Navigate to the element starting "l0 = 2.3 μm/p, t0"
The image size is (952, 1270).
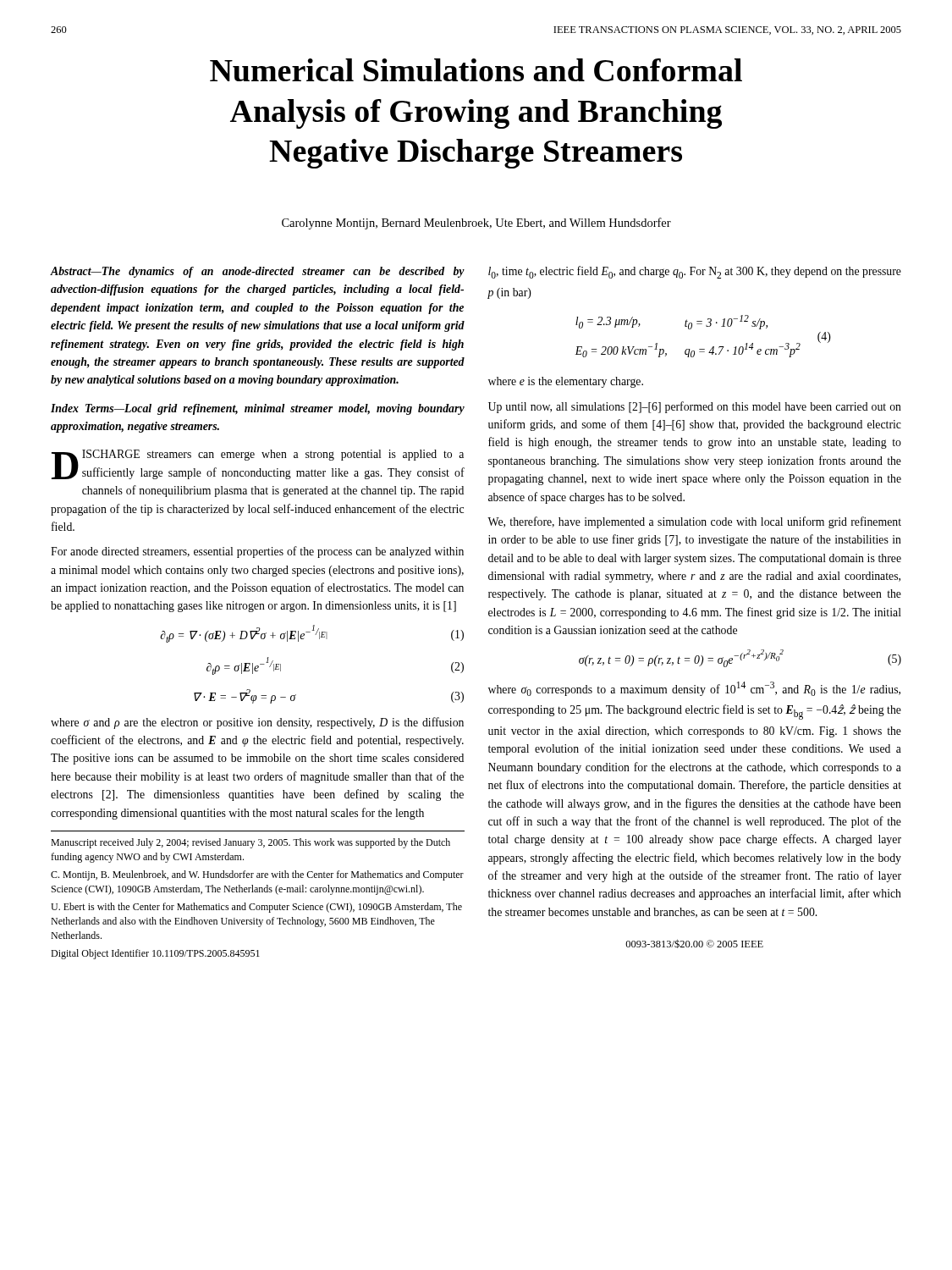tap(703, 337)
